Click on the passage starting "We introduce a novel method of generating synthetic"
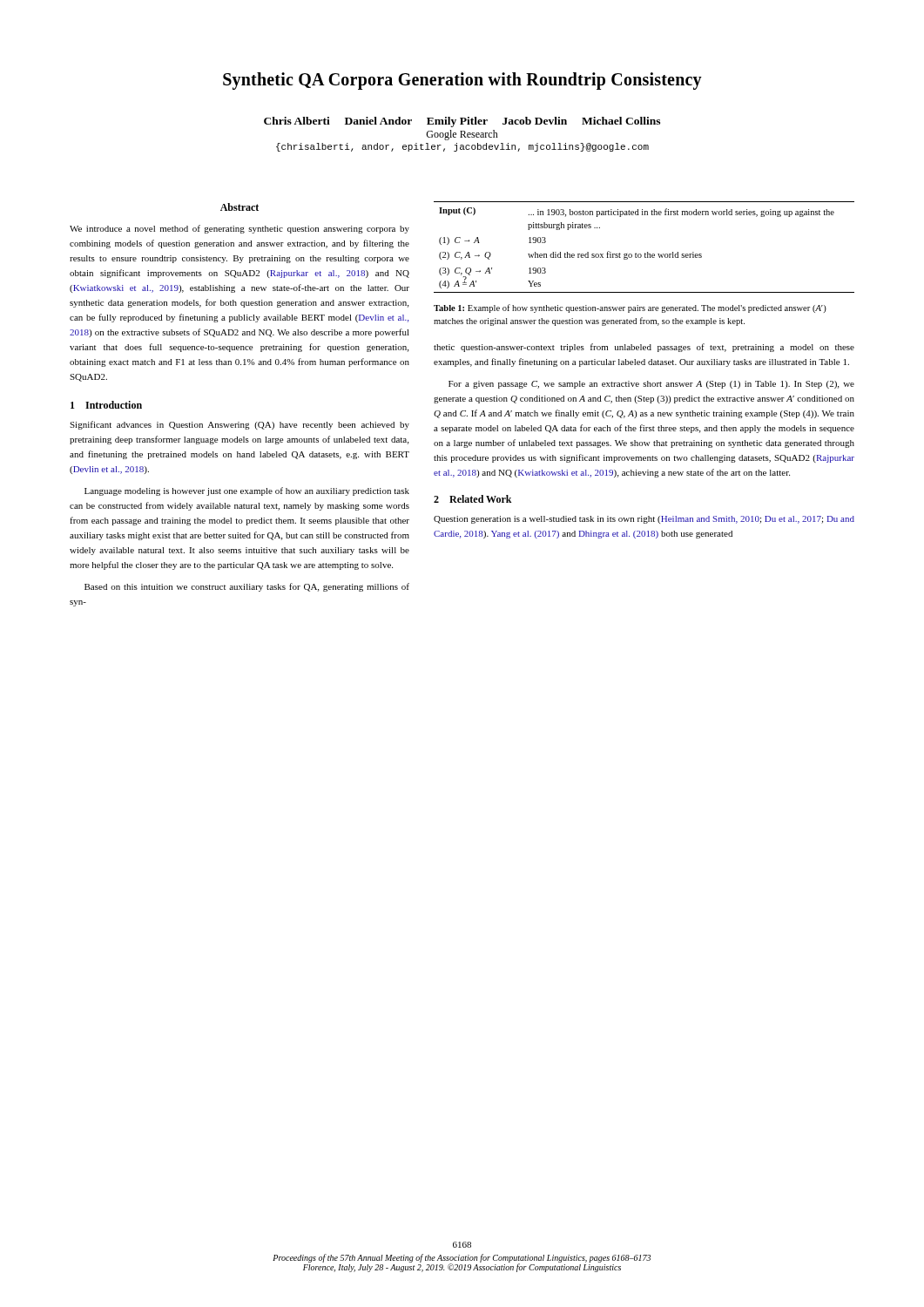 coord(240,303)
